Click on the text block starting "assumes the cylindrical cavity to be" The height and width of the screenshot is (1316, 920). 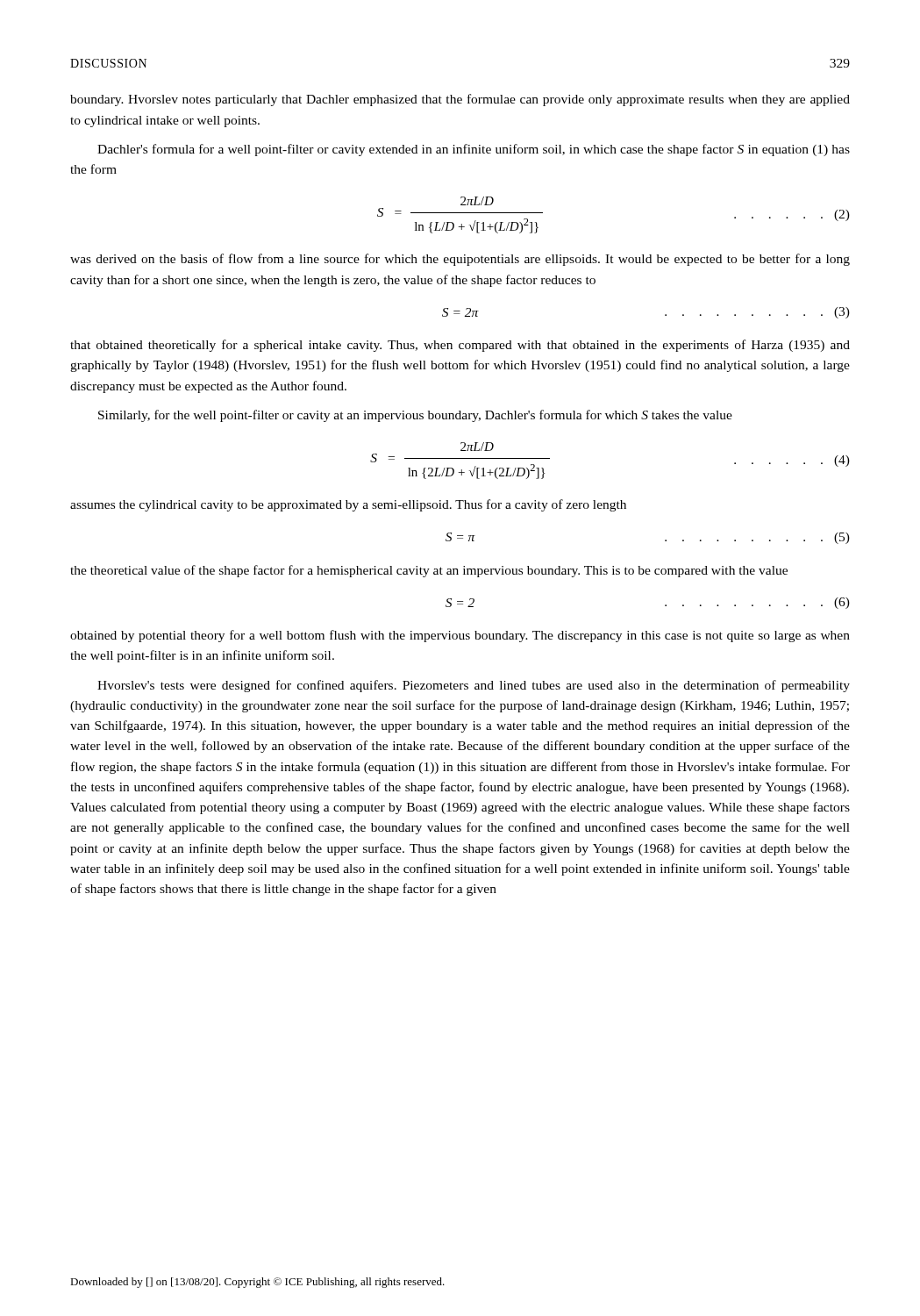(348, 504)
